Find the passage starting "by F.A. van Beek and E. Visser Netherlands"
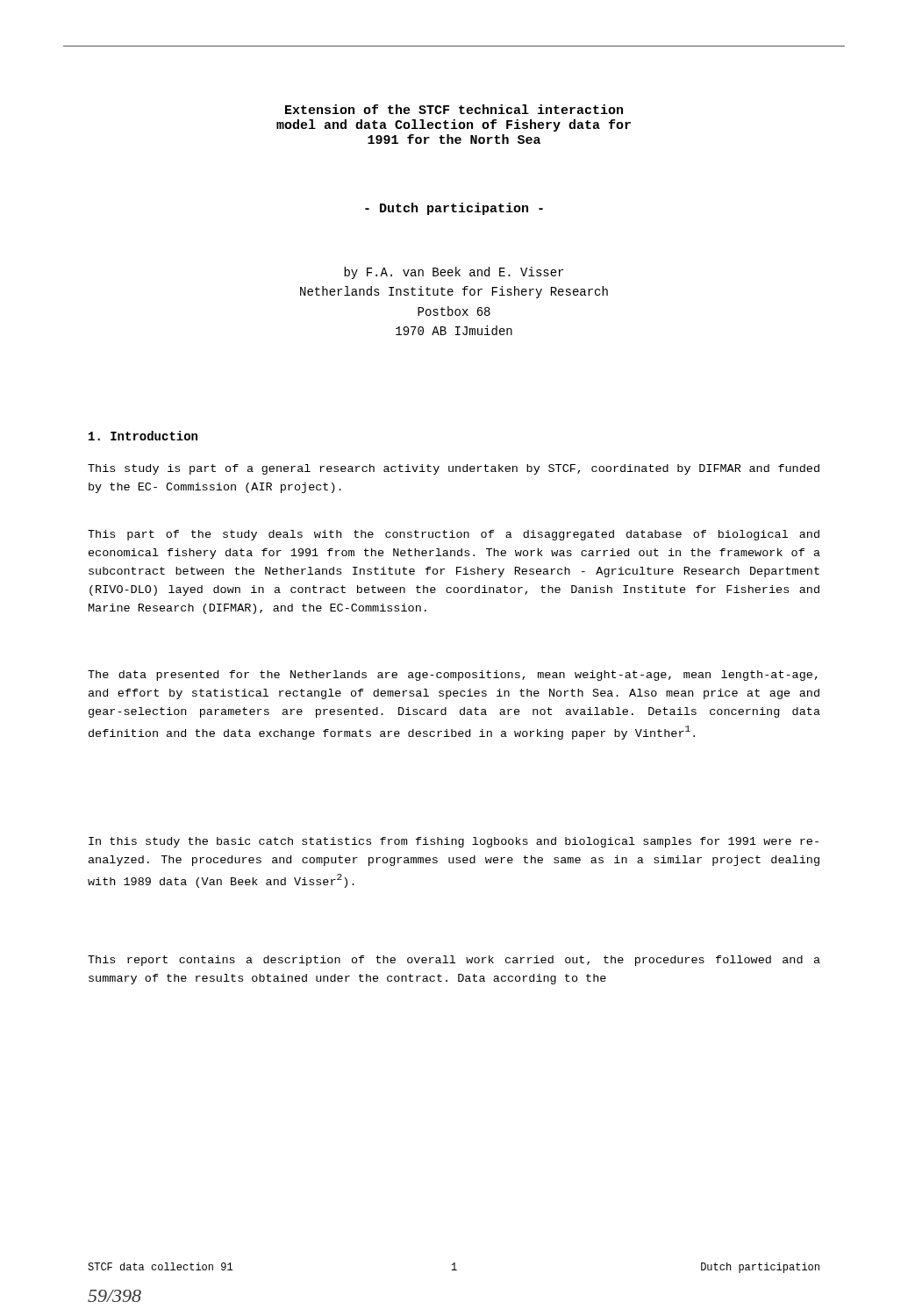Screen dimensions: 1316x908 pyautogui.click(x=454, y=302)
